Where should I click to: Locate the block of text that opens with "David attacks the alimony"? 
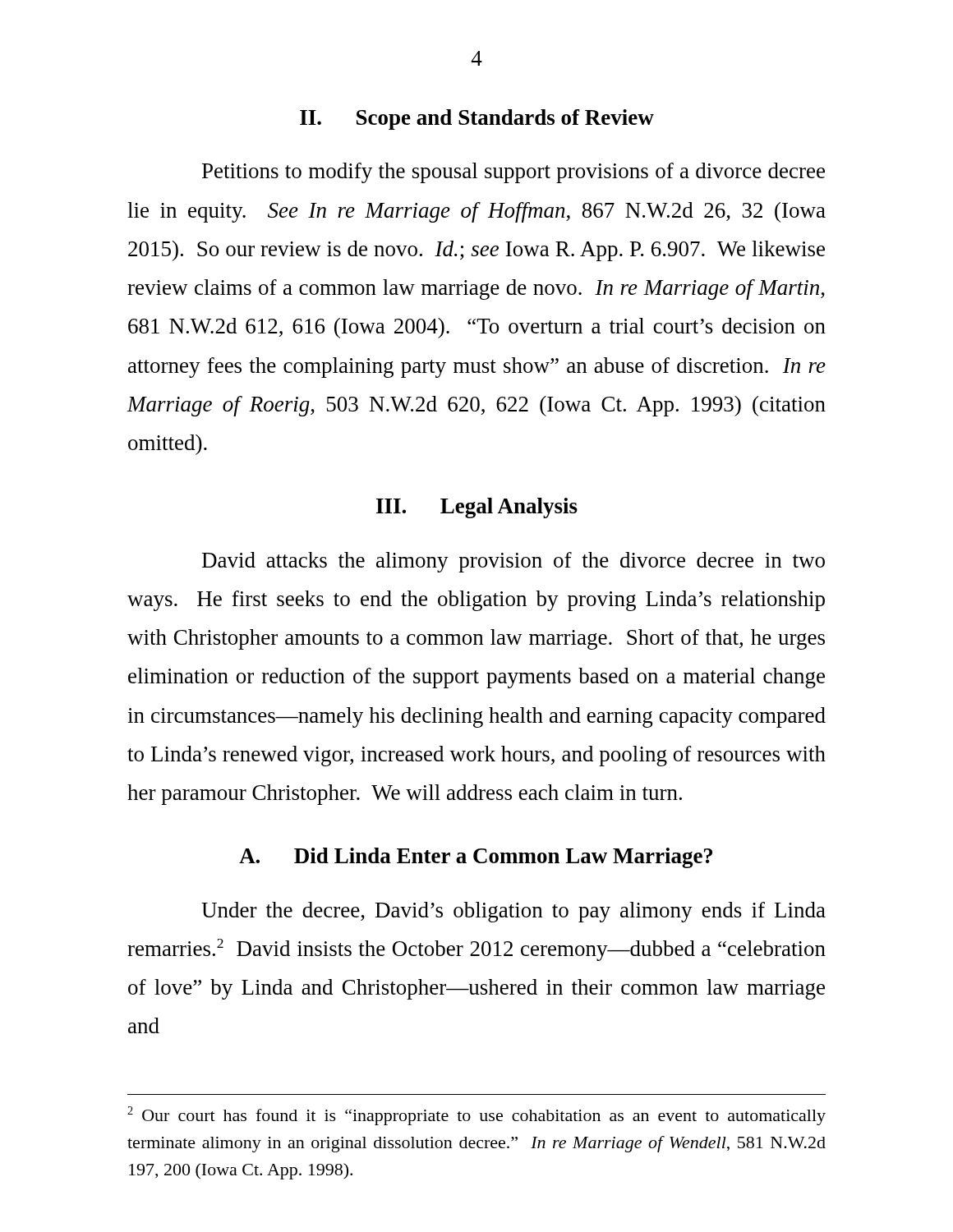(x=476, y=677)
